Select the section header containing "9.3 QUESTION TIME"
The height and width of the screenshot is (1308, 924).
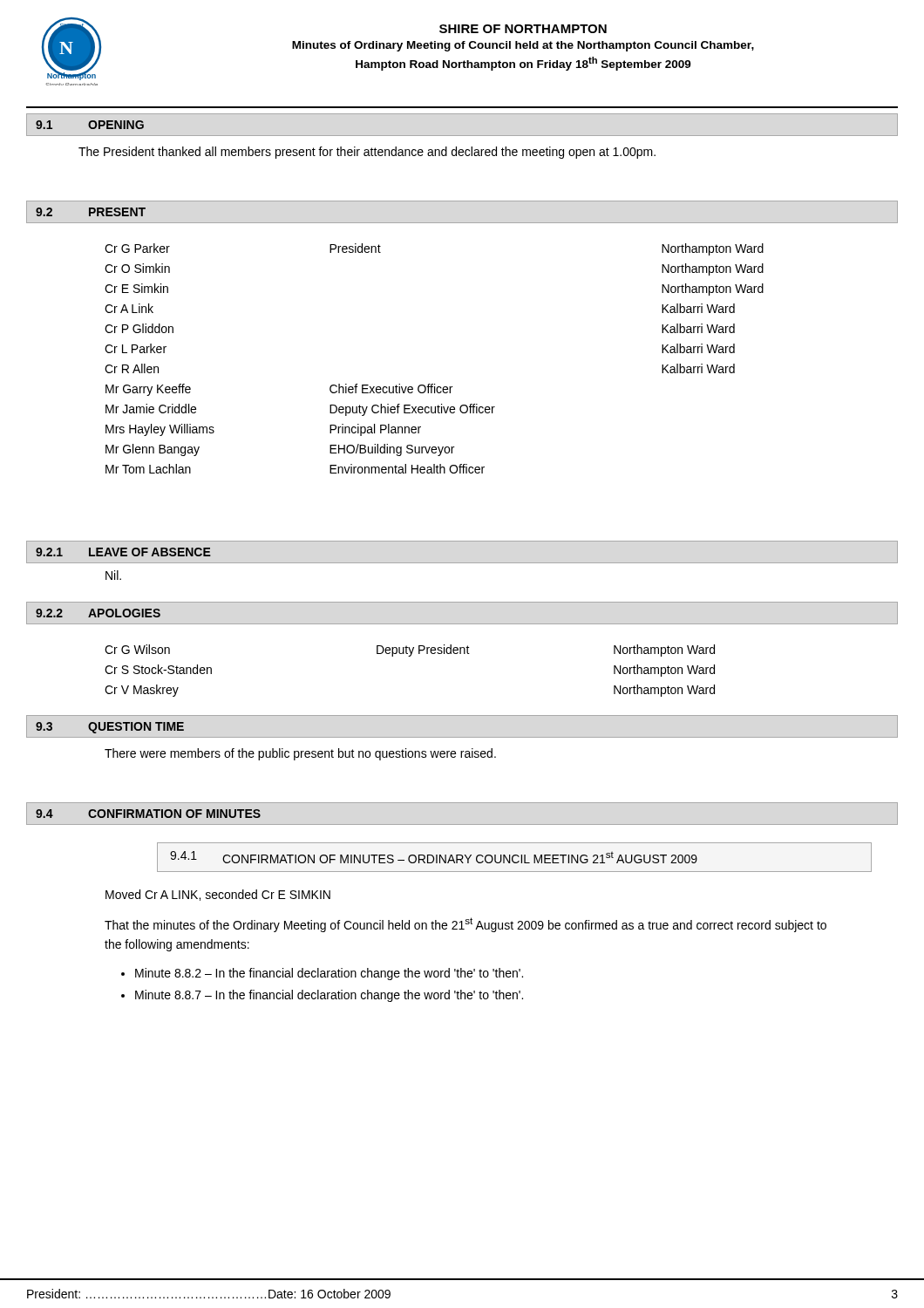[110, 726]
